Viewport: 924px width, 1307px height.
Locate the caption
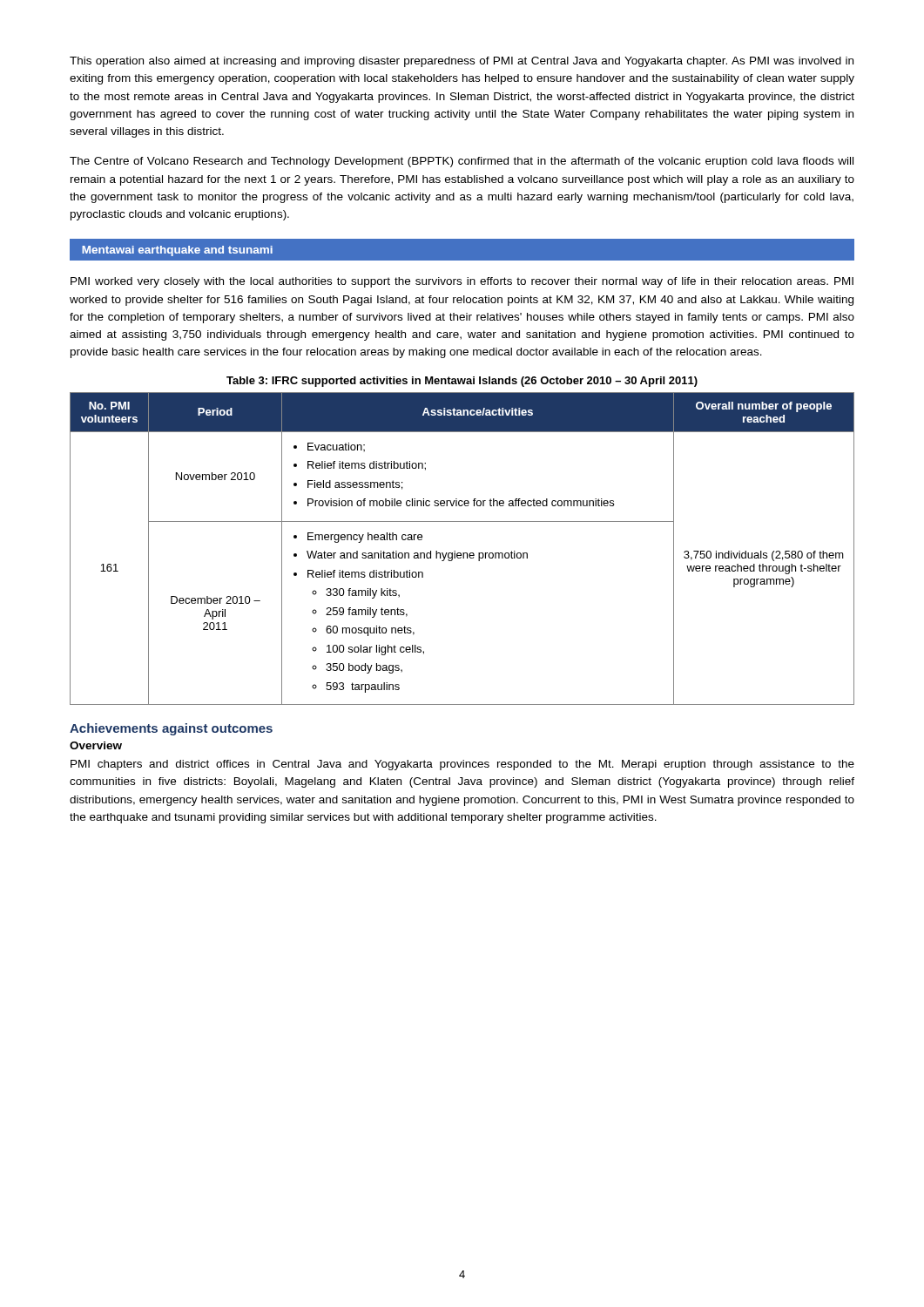pos(462,380)
